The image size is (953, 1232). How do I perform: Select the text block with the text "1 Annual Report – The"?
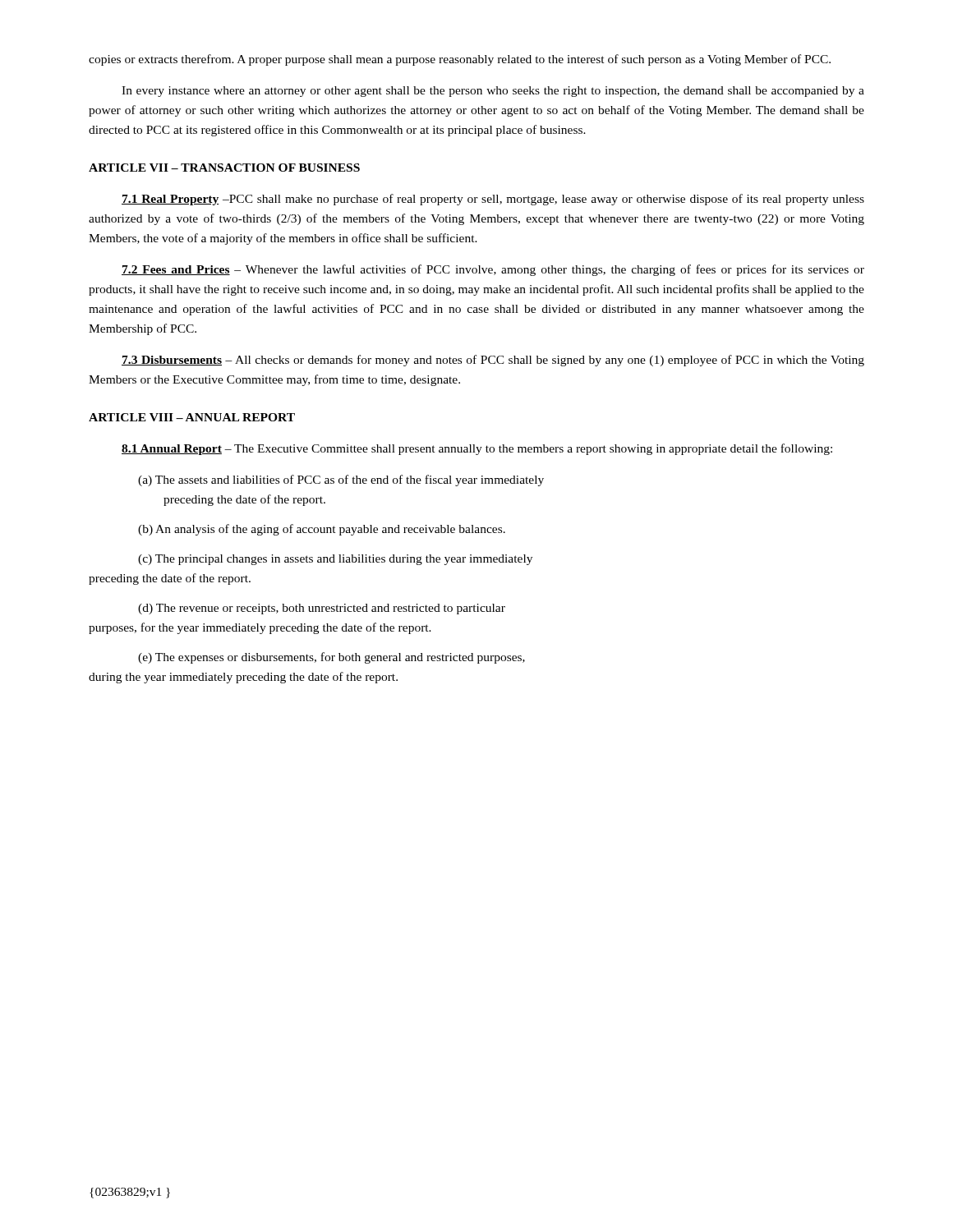click(477, 448)
